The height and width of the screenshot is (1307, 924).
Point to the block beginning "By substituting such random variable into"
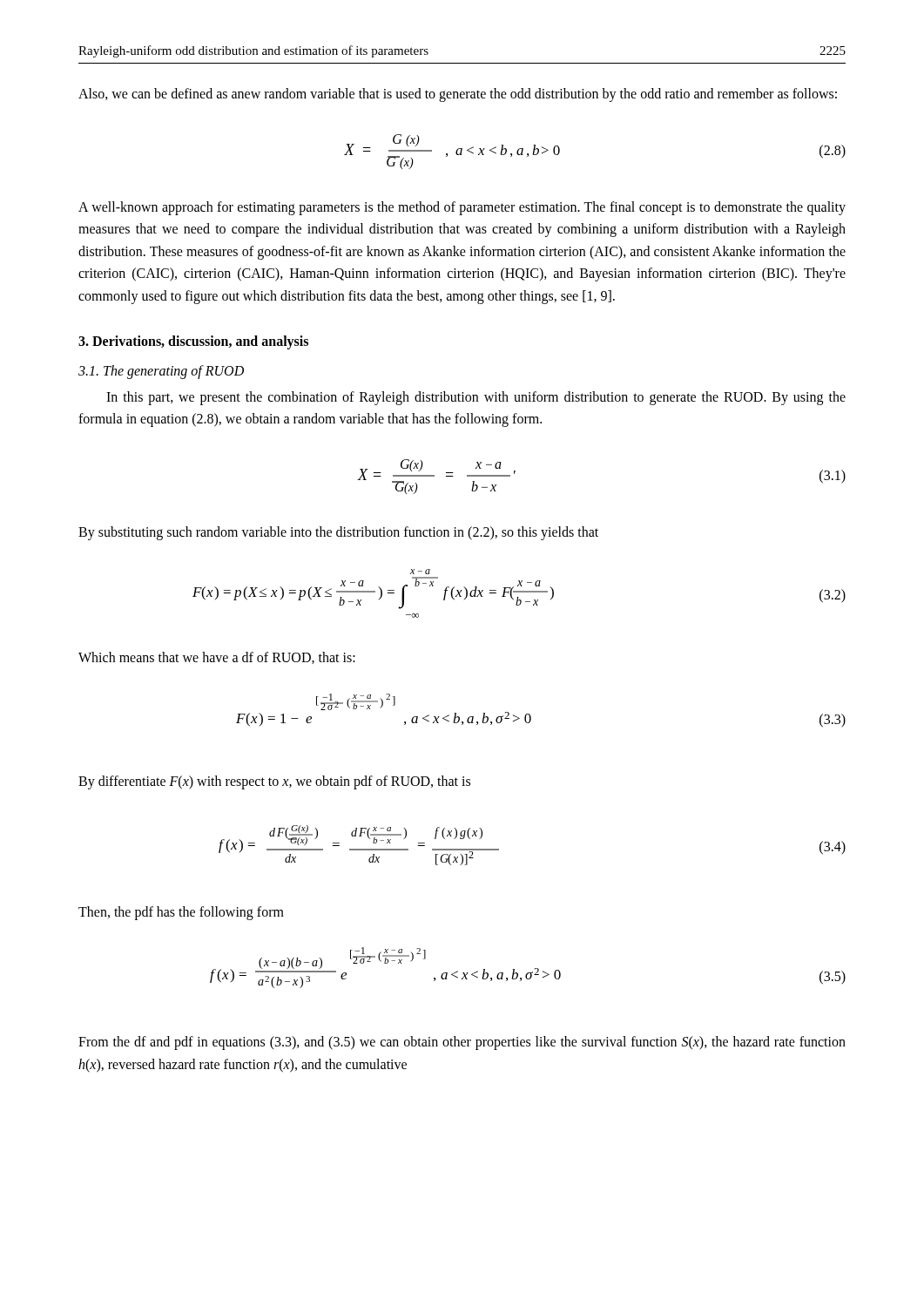tap(338, 532)
